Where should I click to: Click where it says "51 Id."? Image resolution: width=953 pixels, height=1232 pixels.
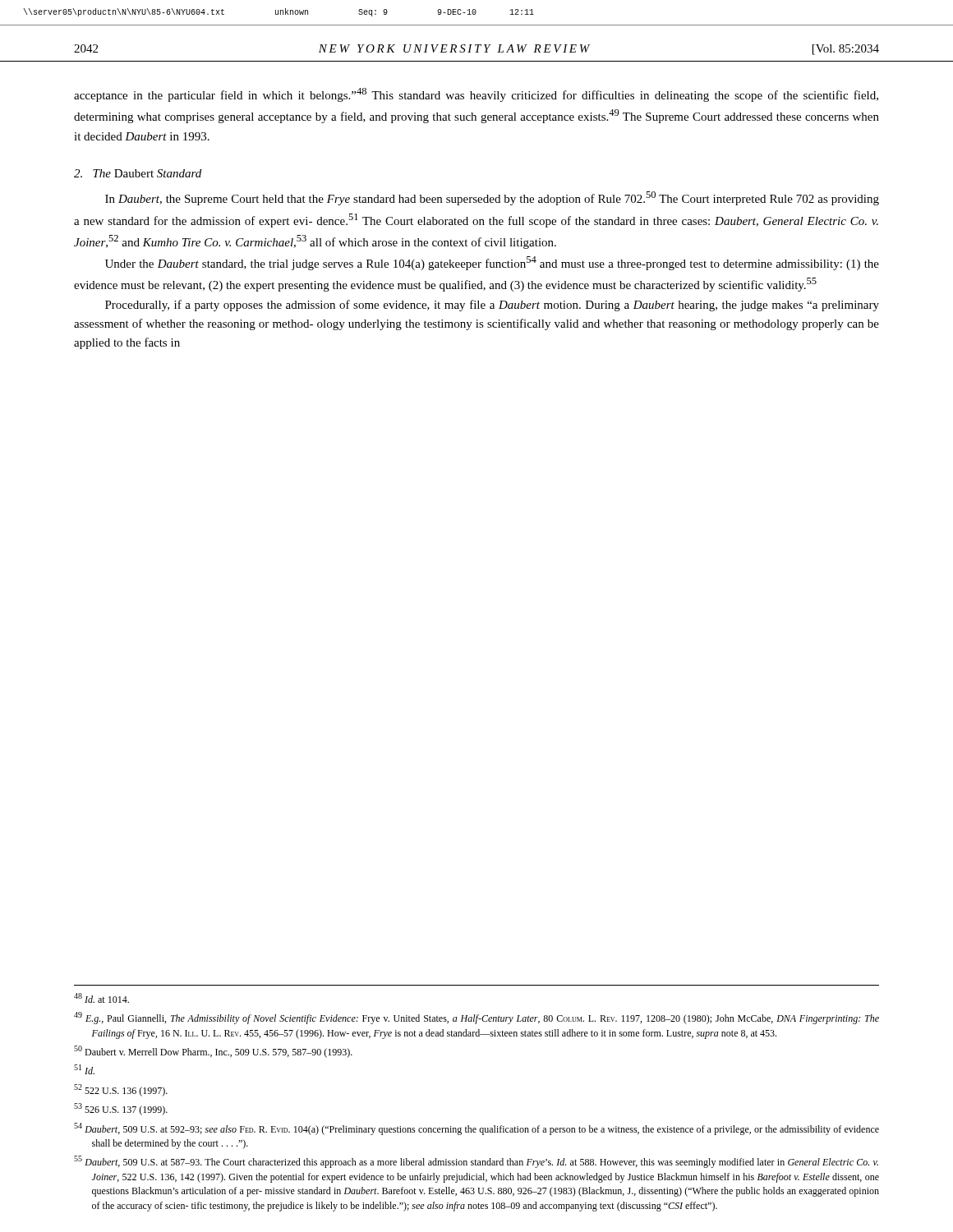click(85, 1070)
